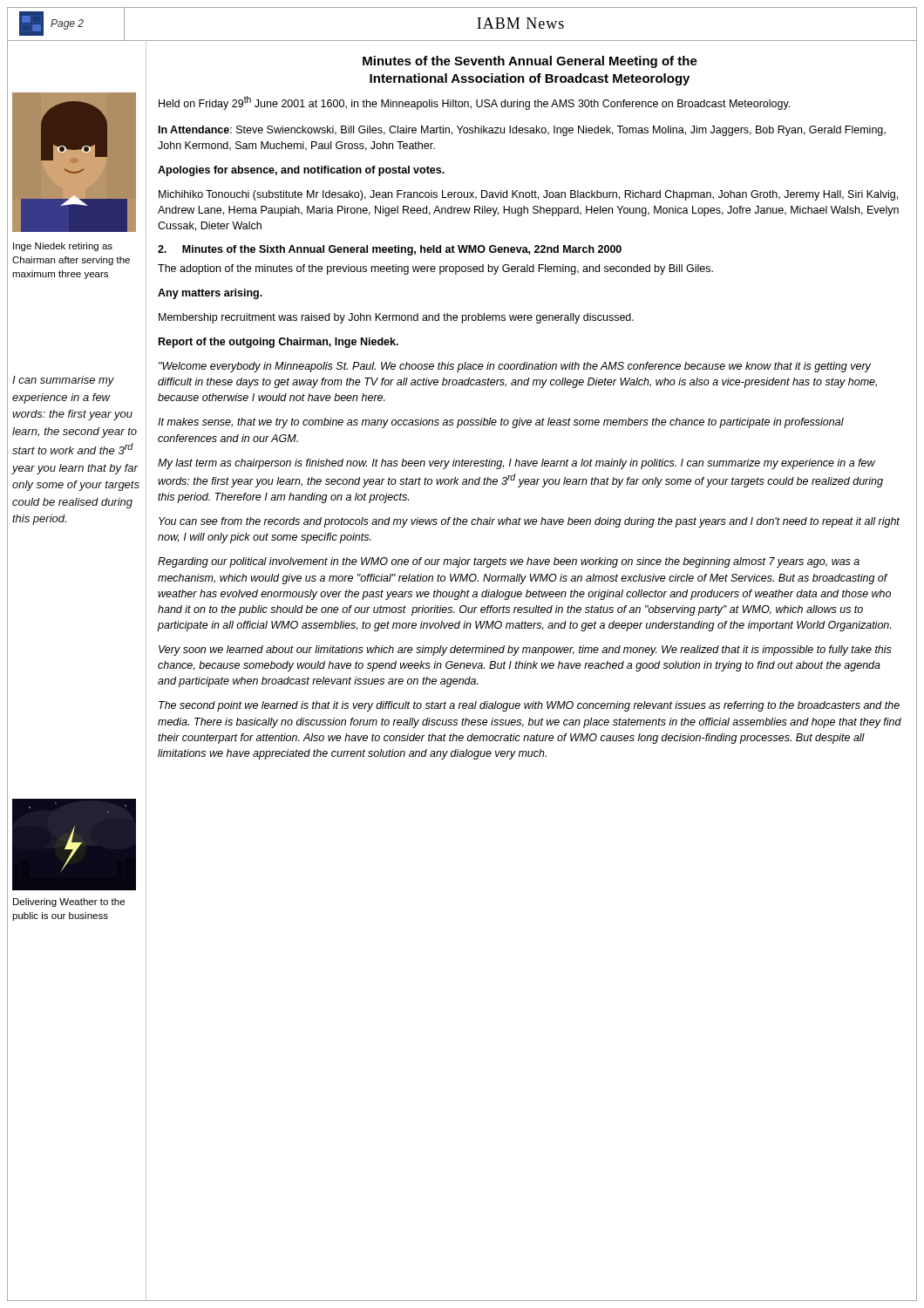
Task: Click on the text starting "Regarding our political involvement in the WMO"
Action: (525, 594)
